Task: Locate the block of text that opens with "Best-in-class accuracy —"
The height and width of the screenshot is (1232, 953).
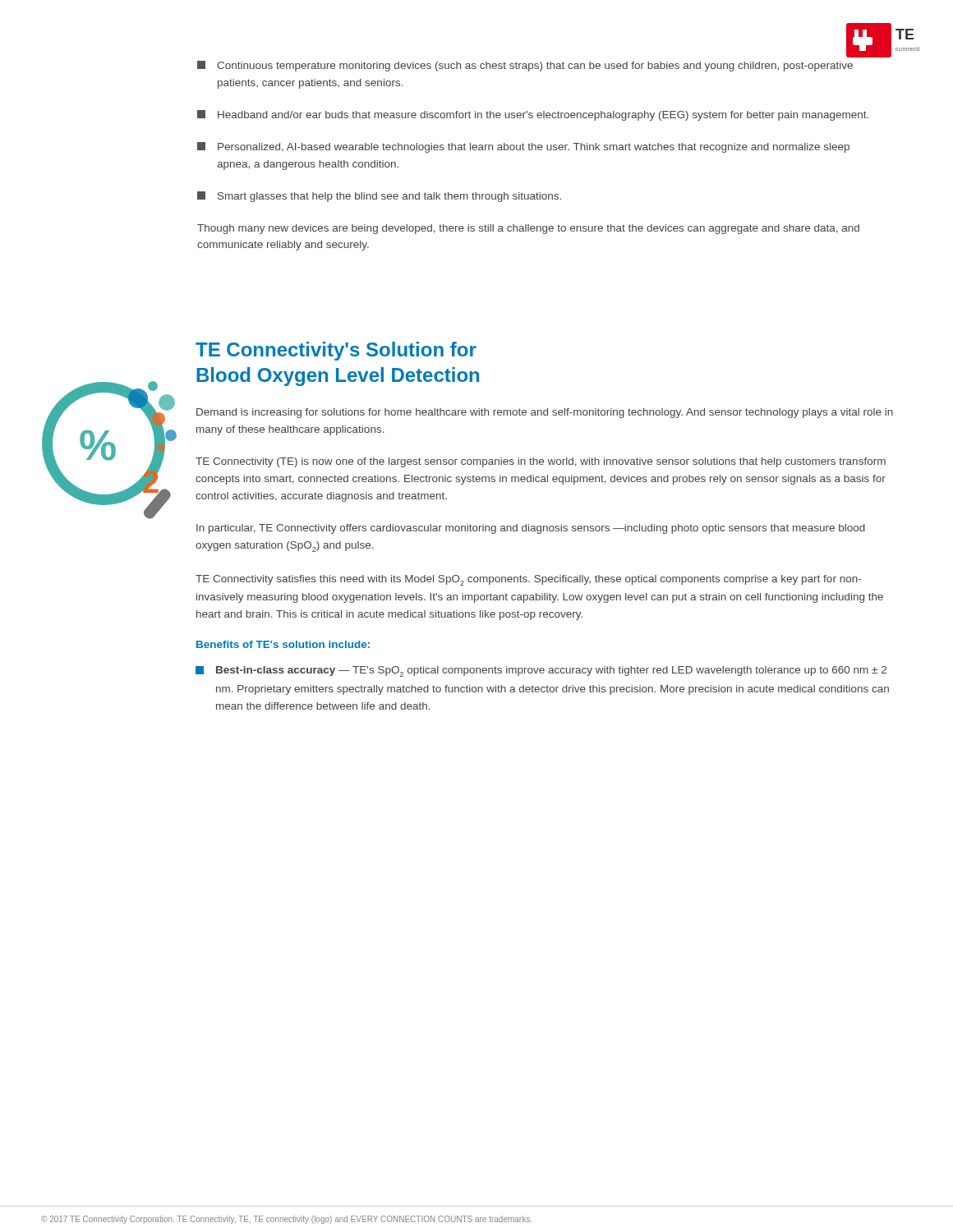Action: pyautogui.click(x=550, y=688)
